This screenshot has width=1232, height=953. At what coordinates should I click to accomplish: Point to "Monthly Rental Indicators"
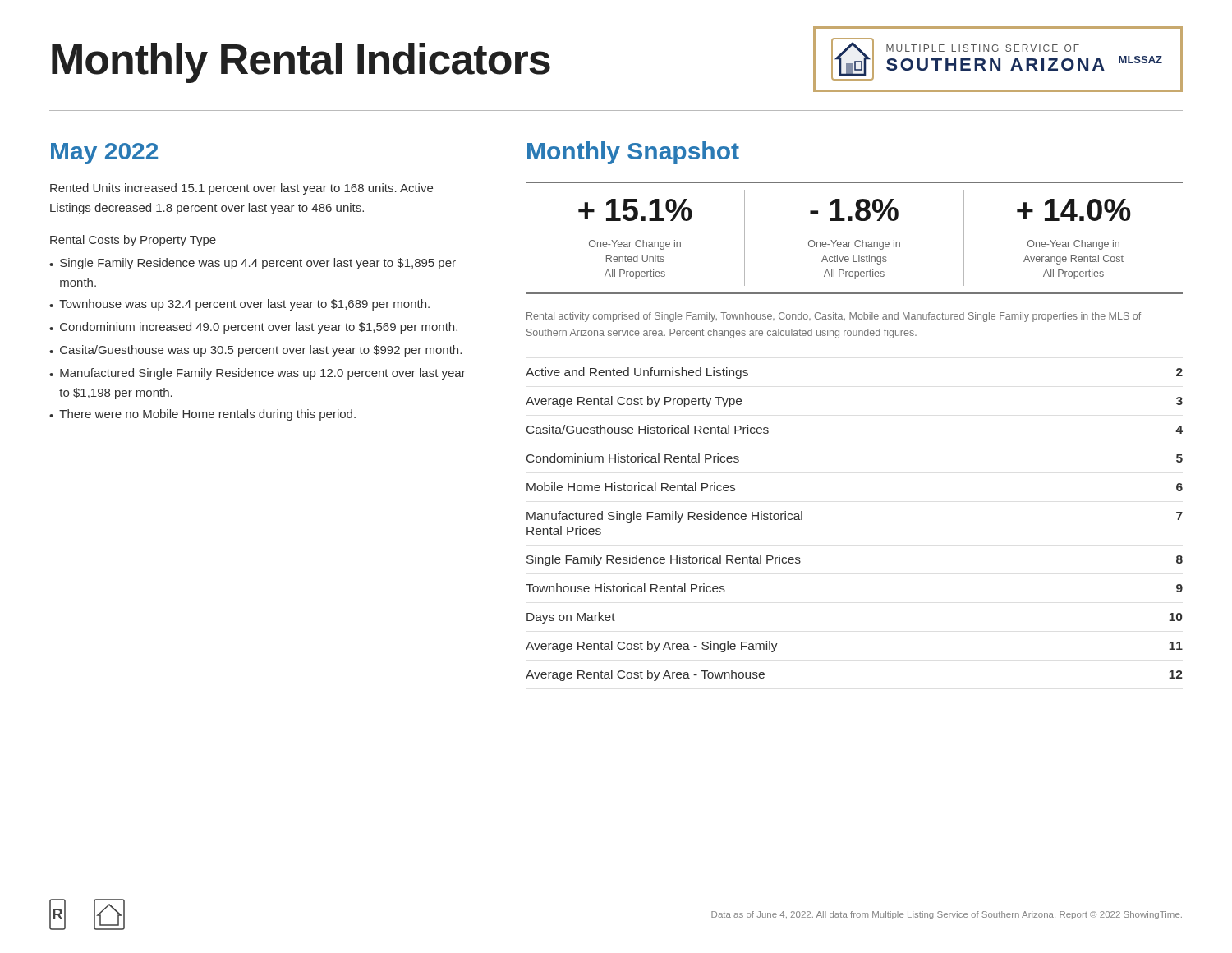click(x=300, y=59)
